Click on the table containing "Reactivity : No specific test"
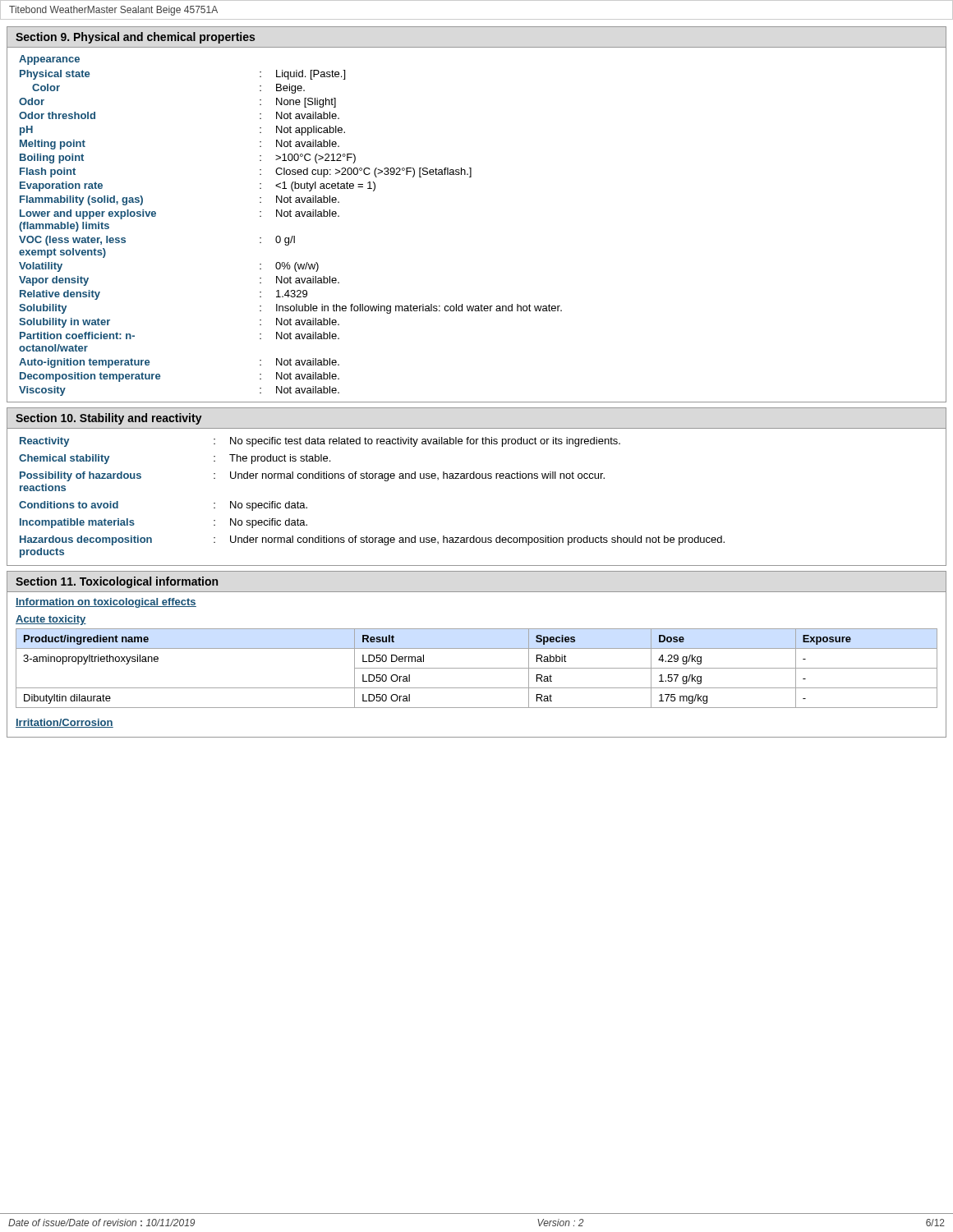The image size is (953, 1232). click(x=476, y=496)
